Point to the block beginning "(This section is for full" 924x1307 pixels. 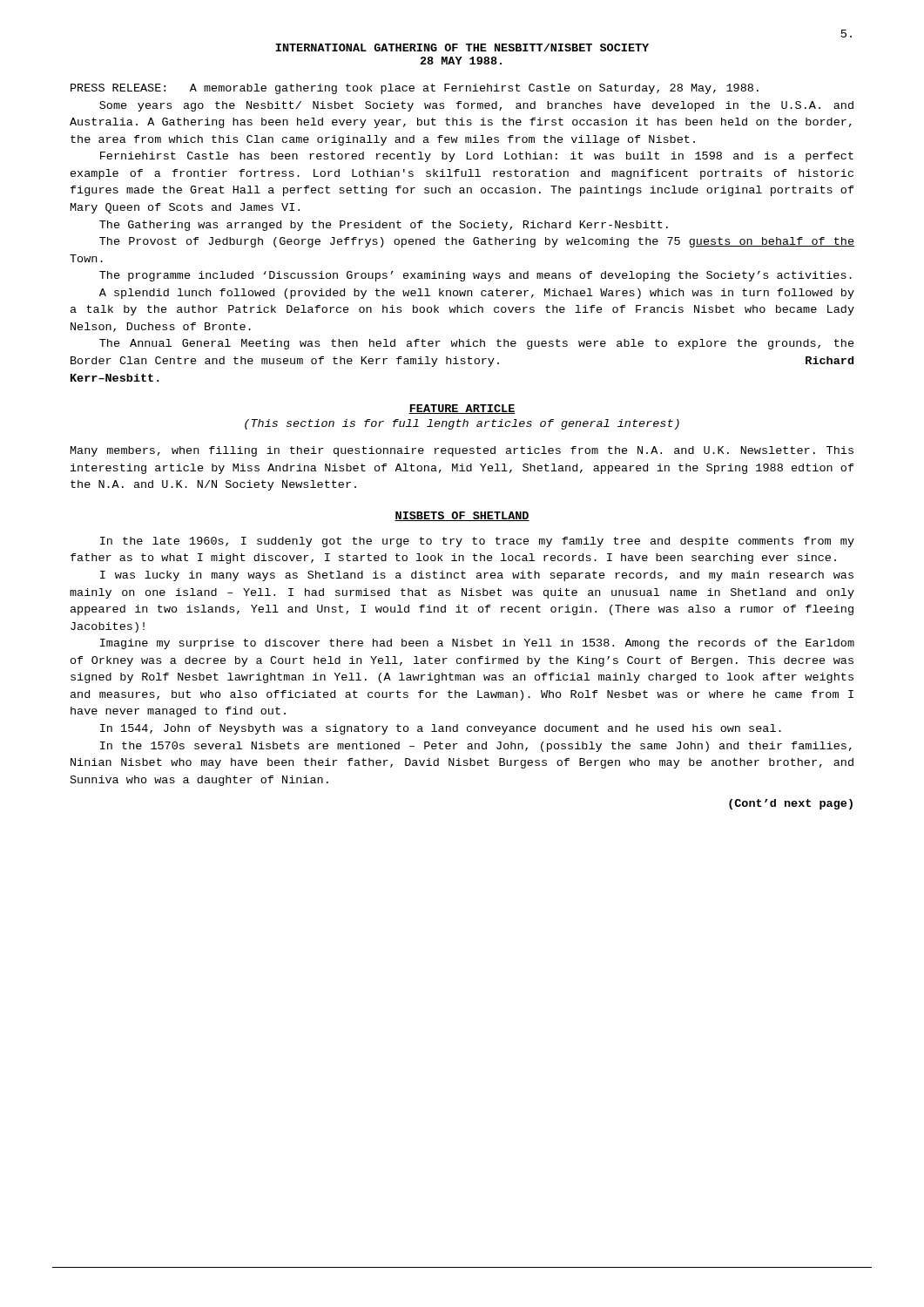click(462, 424)
